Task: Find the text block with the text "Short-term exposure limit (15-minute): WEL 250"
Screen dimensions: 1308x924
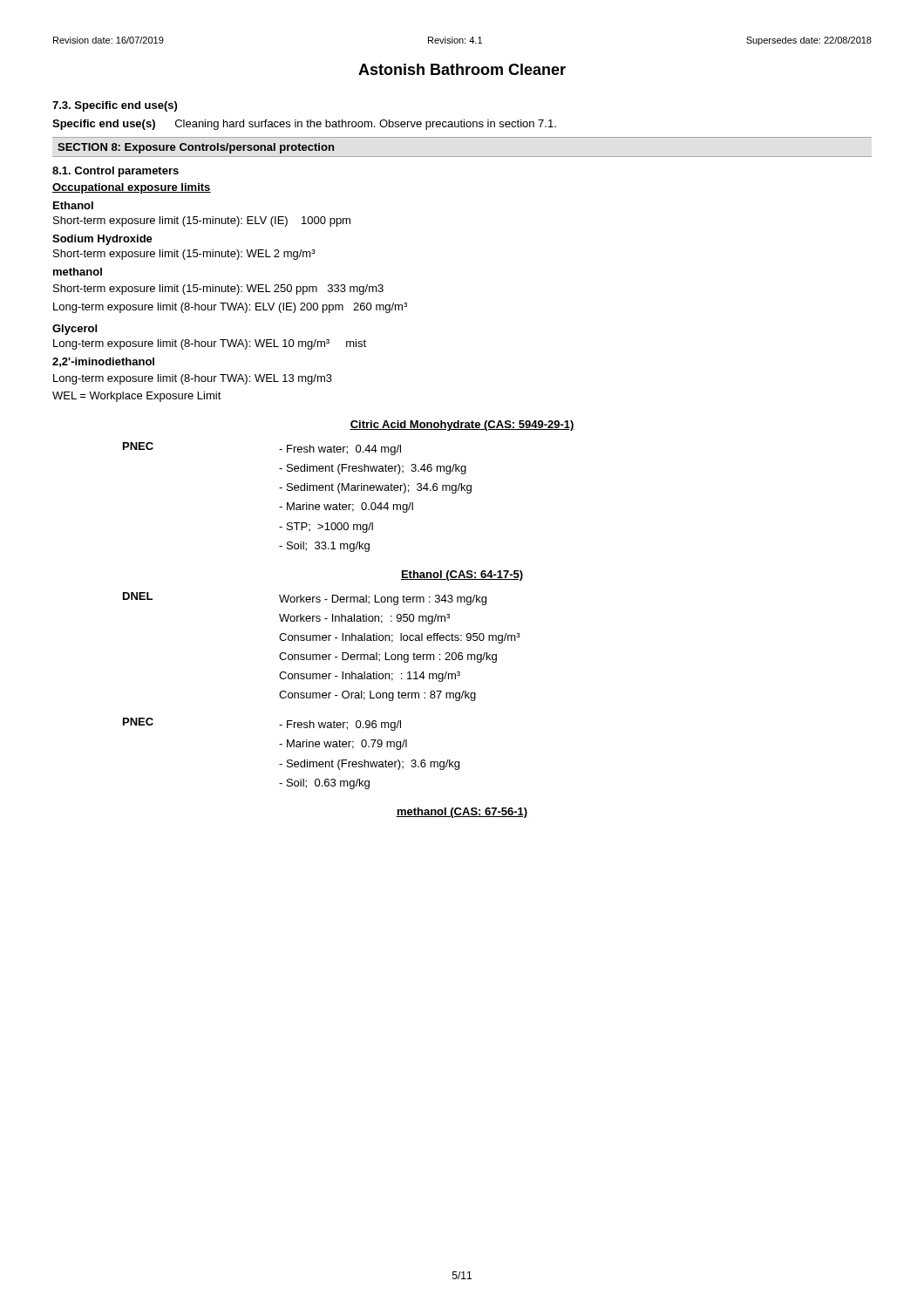Action: (230, 297)
